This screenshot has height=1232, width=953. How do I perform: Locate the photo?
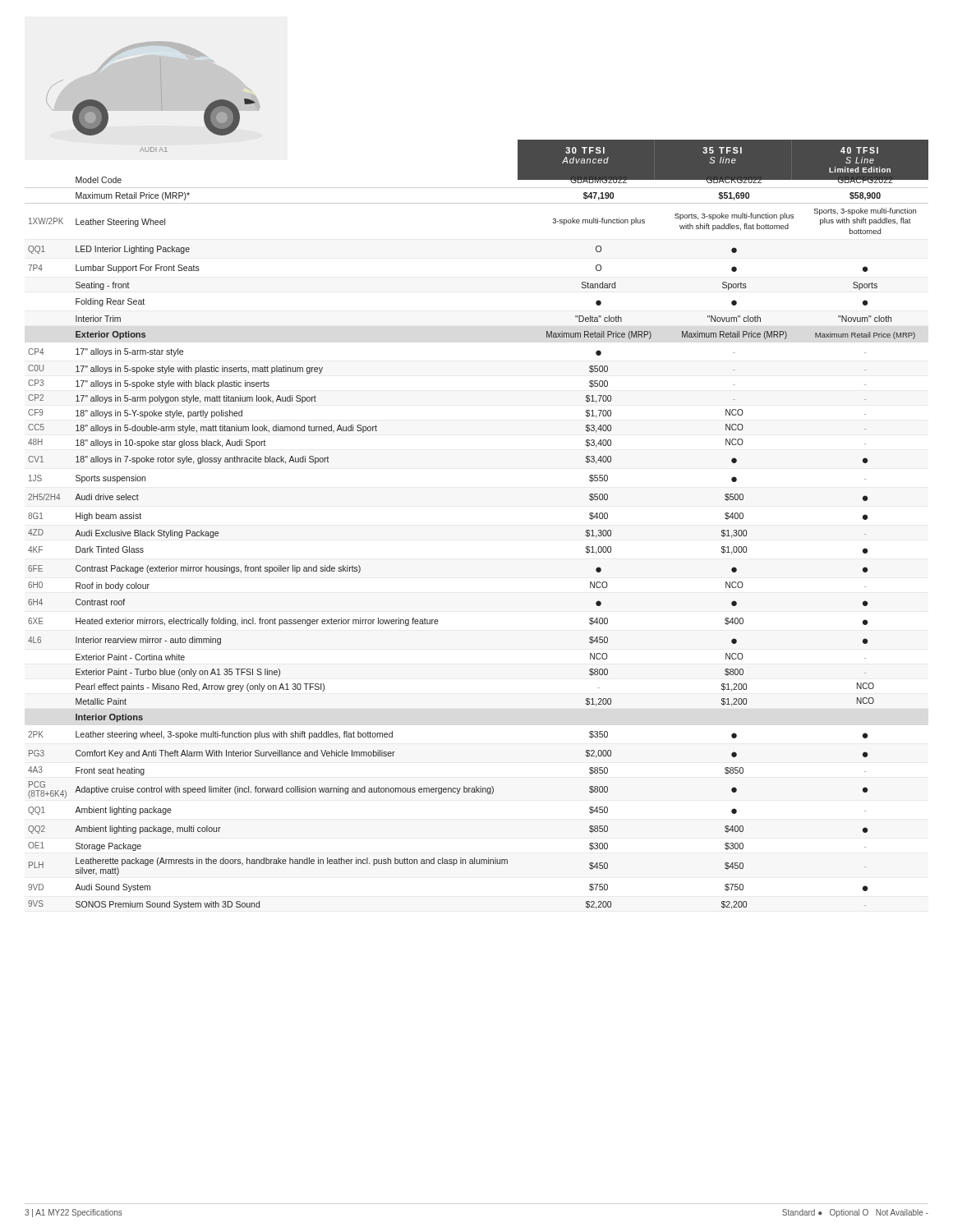(x=156, y=88)
